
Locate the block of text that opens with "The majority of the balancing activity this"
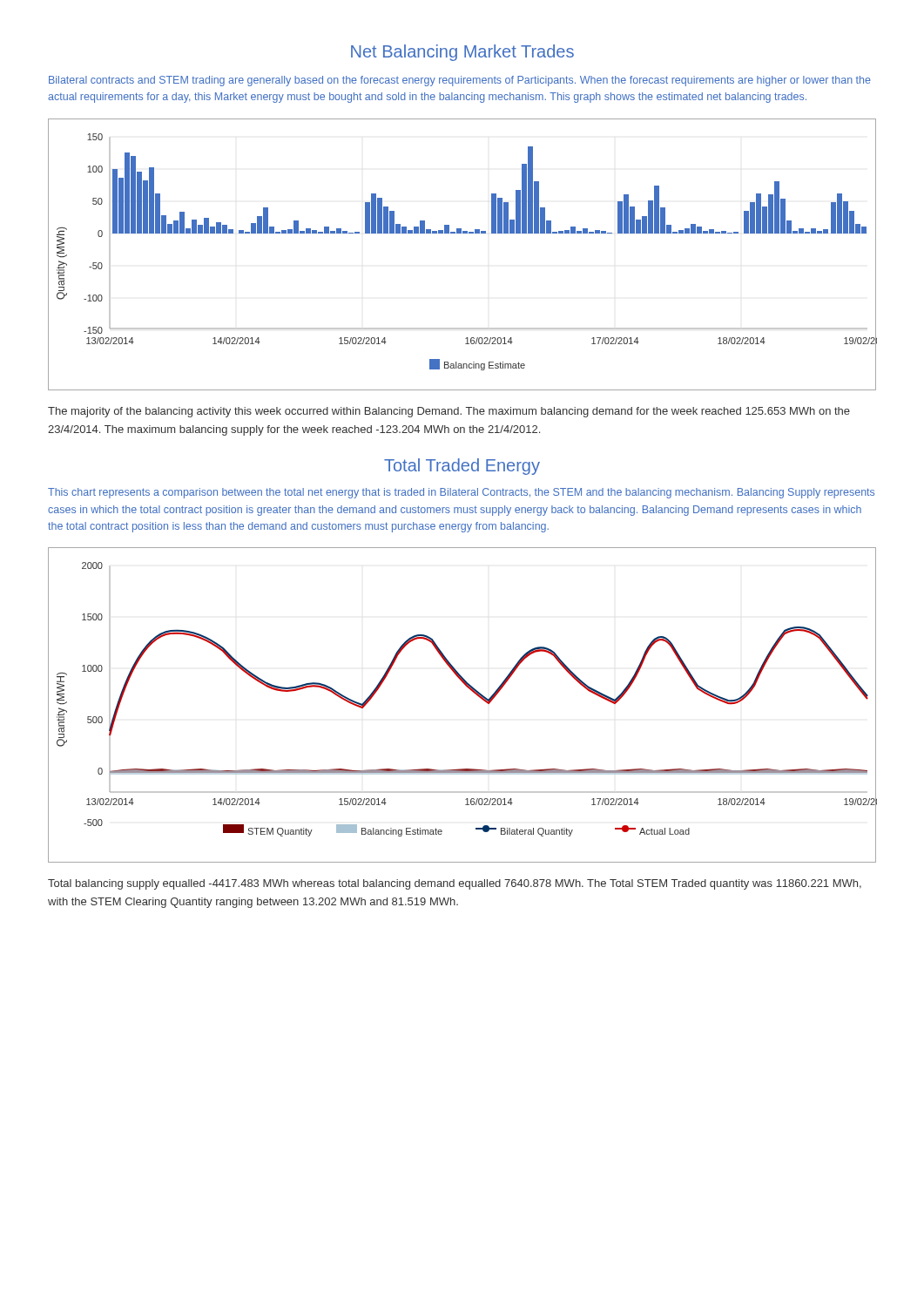click(x=449, y=420)
